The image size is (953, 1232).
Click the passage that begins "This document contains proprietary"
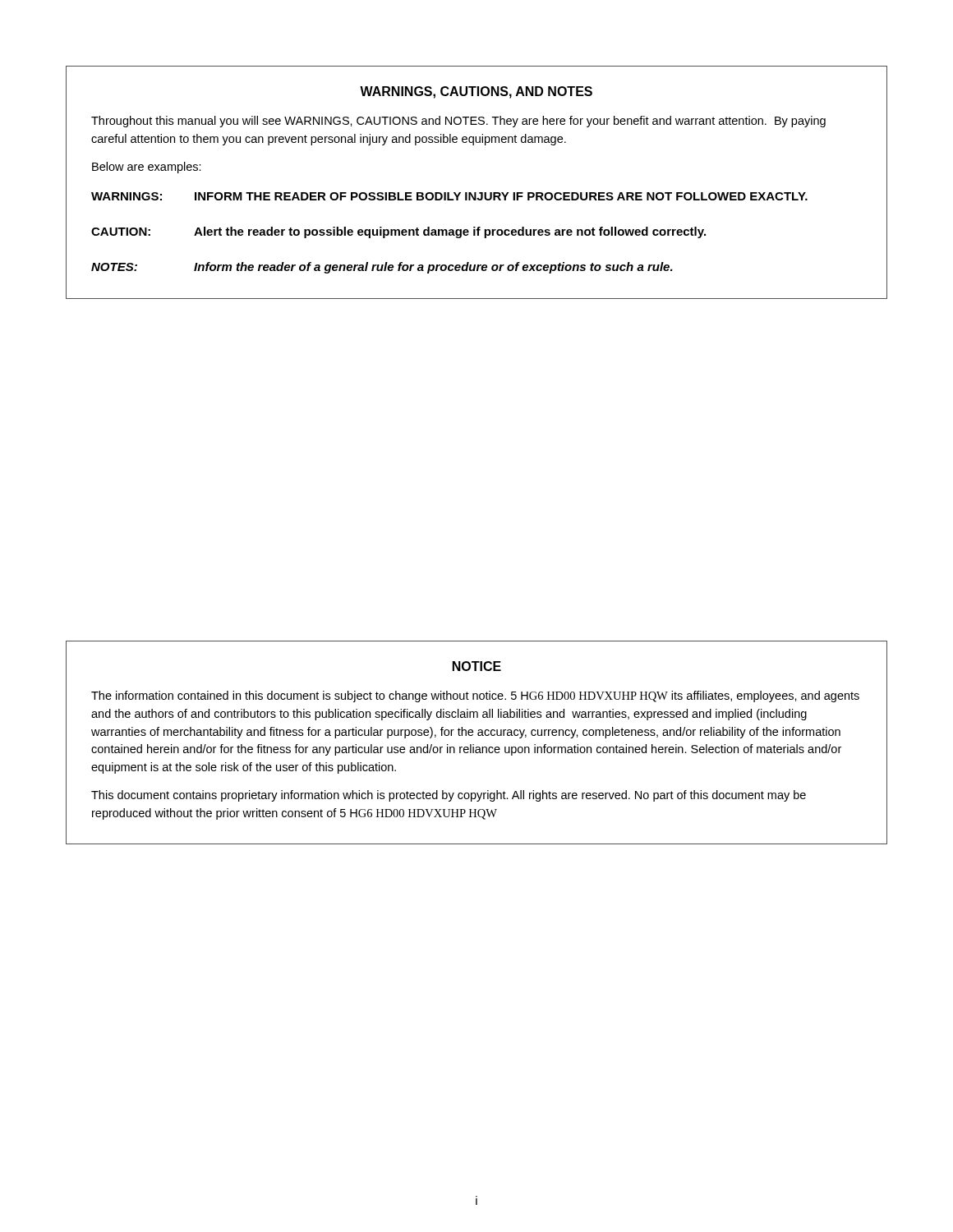click(449, 804)
